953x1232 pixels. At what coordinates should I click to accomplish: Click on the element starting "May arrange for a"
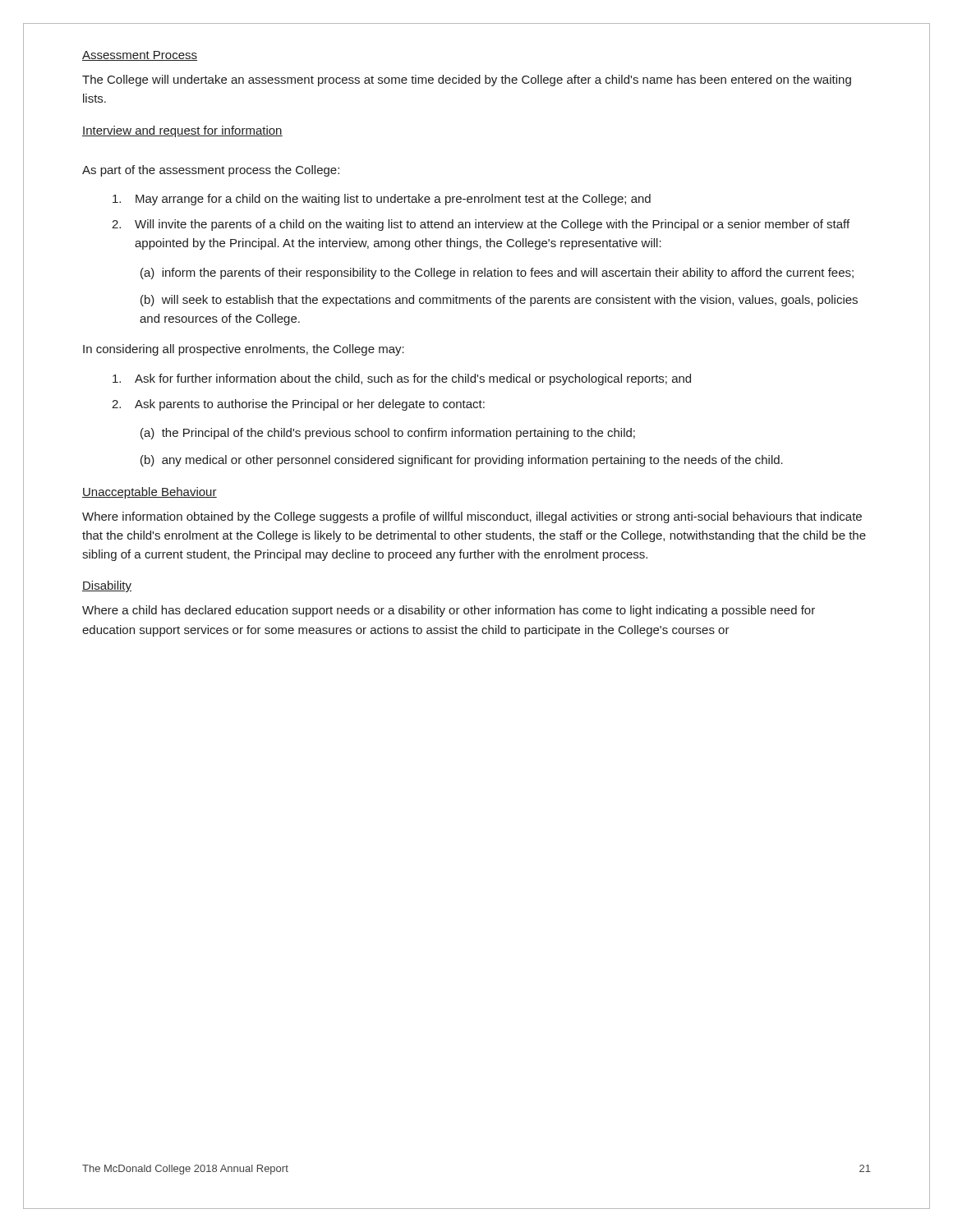(491, 198)
